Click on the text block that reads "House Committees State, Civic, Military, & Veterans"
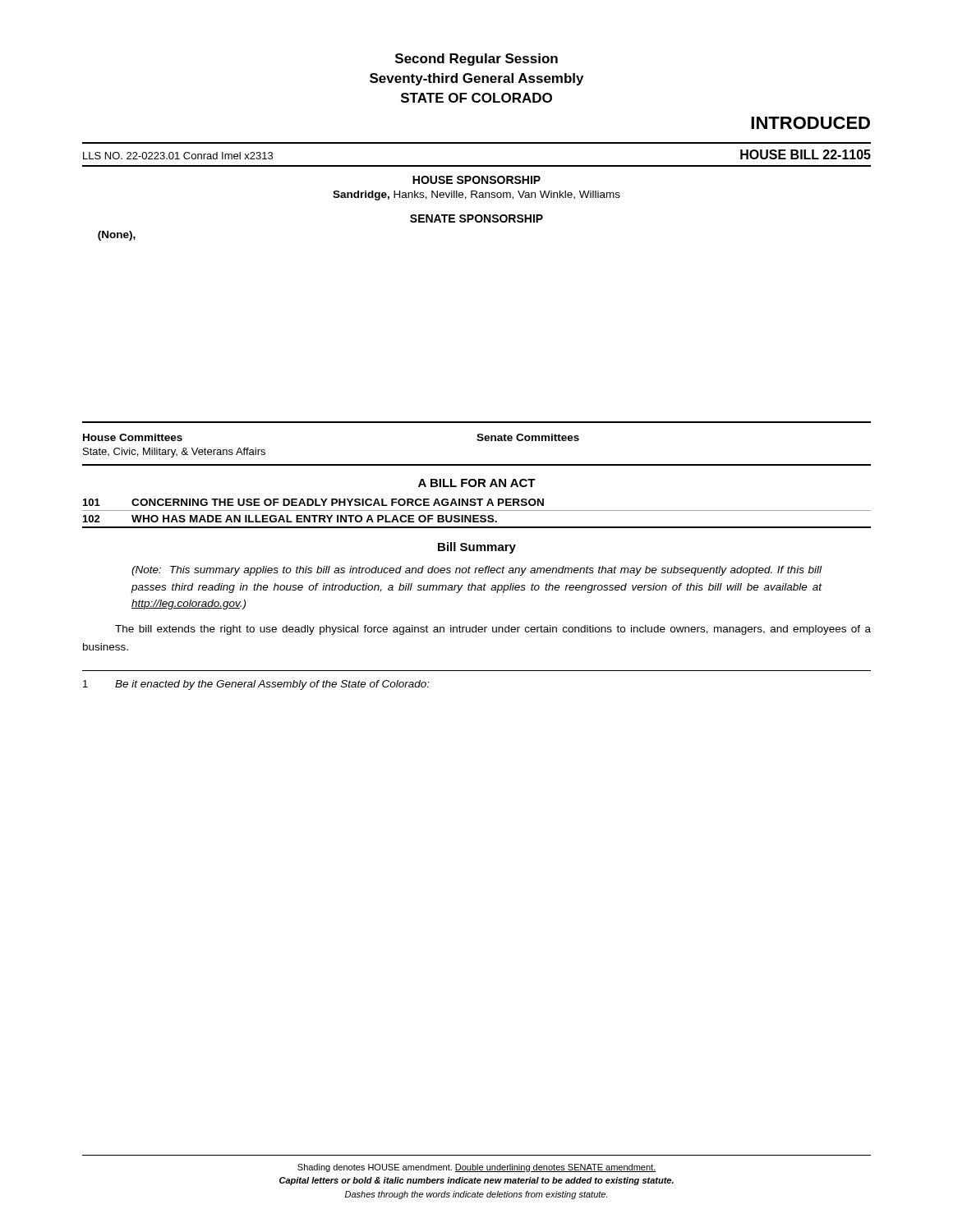This screenshot has width=953, height=1232. (x=133, y=437)
